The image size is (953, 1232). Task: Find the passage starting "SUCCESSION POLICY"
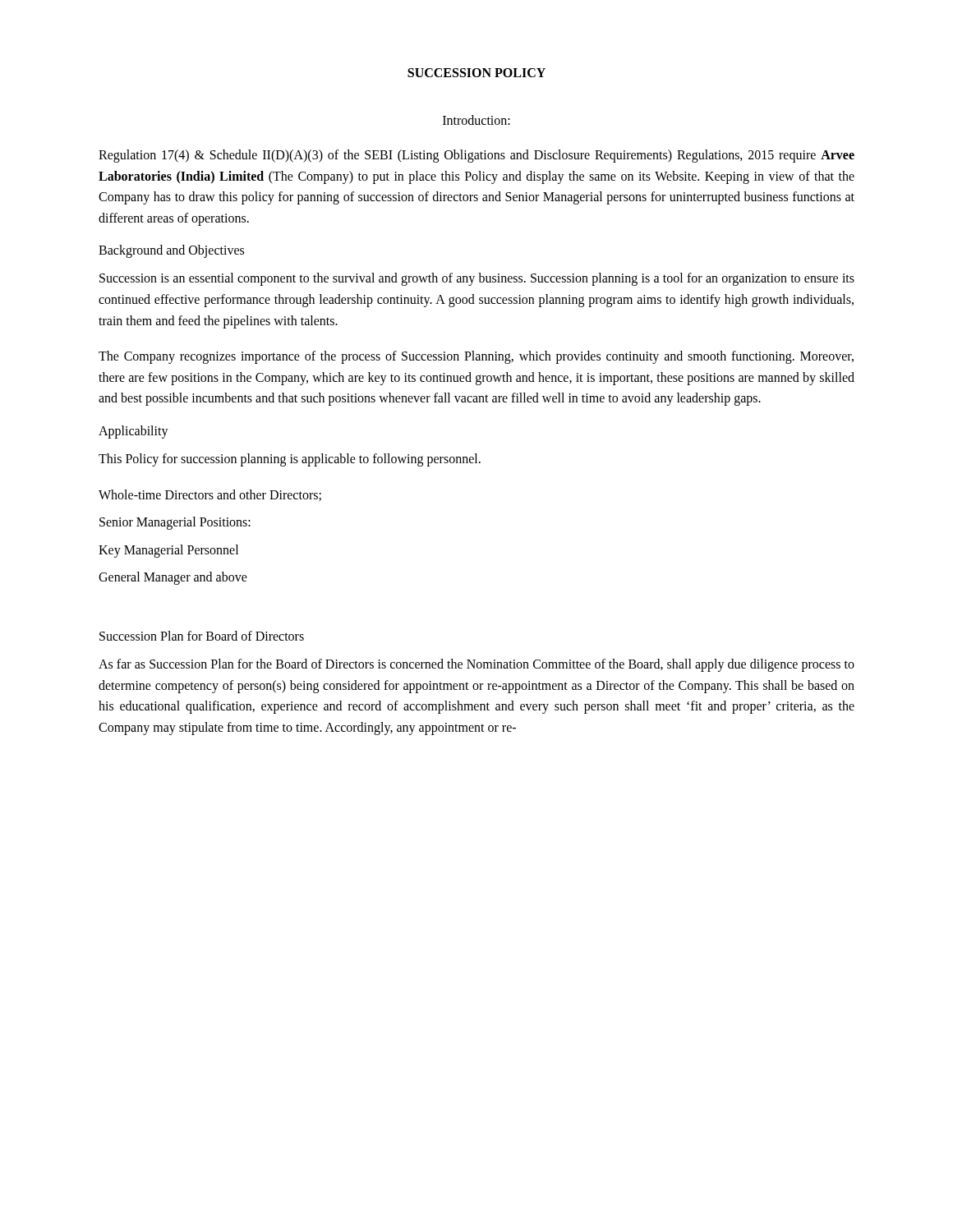coord(476,73)
